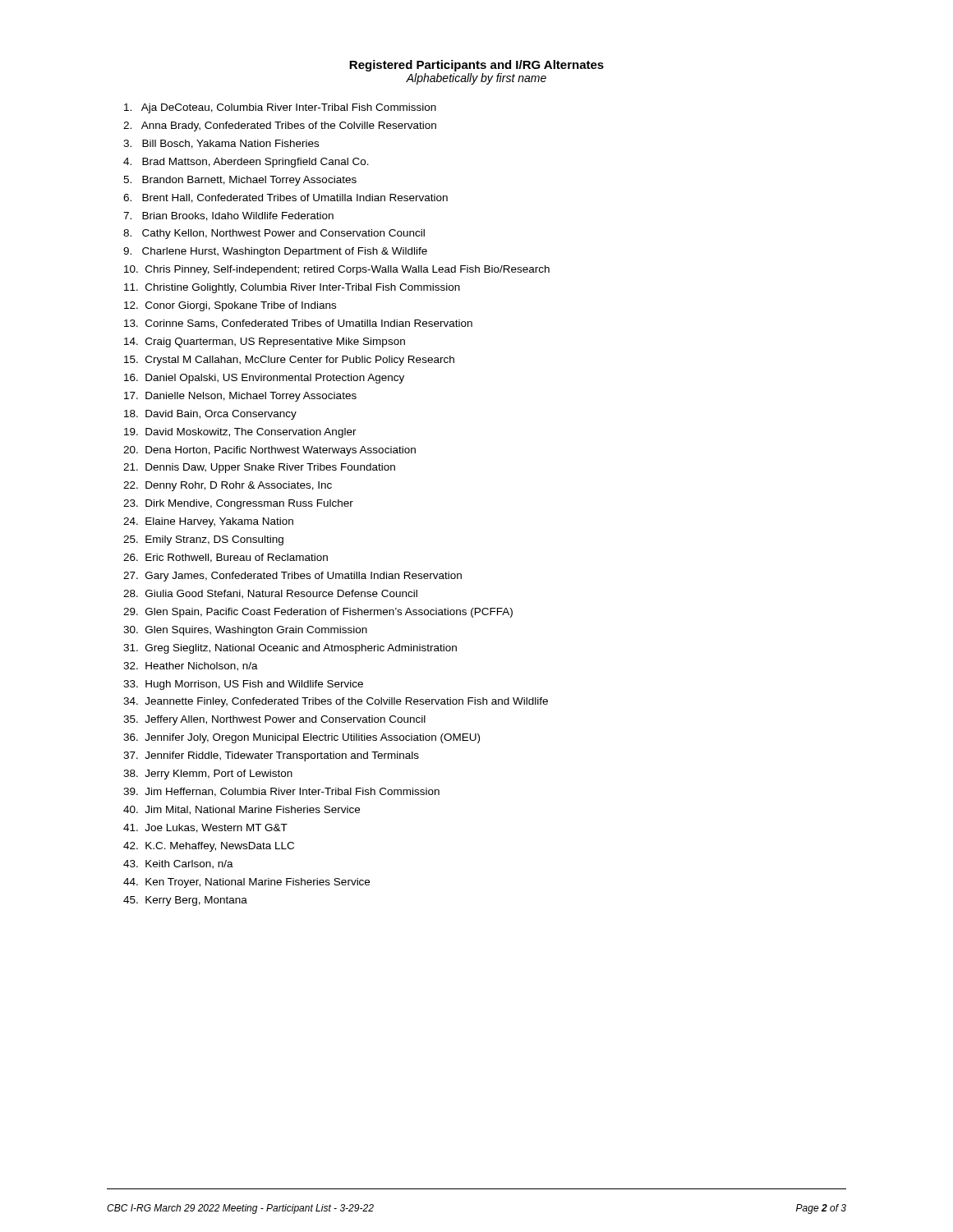
Task: Find the list item that says "33. Hugh Morrison, US"
Action: pos(243,683)
